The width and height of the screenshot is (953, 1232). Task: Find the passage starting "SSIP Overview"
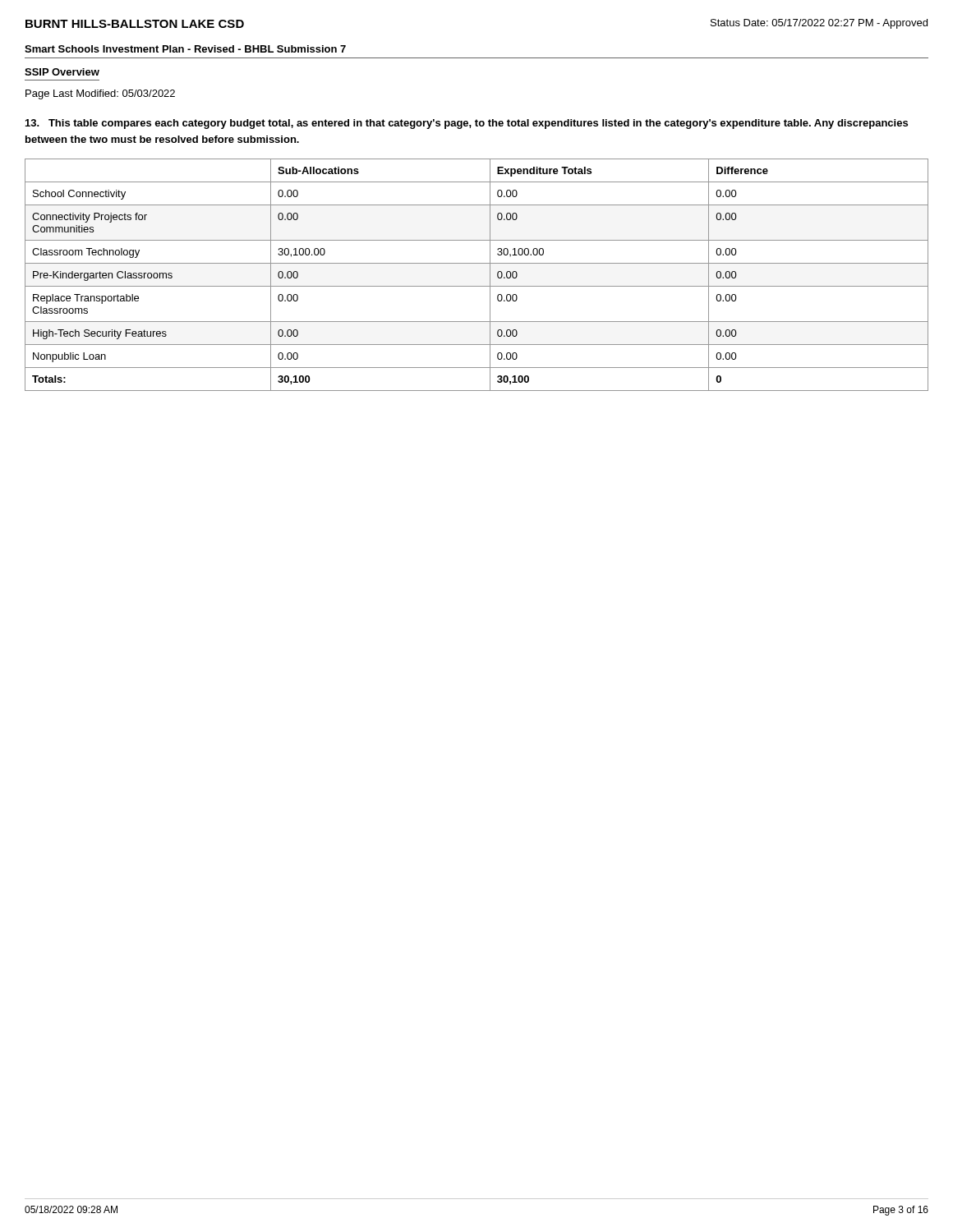62,72
